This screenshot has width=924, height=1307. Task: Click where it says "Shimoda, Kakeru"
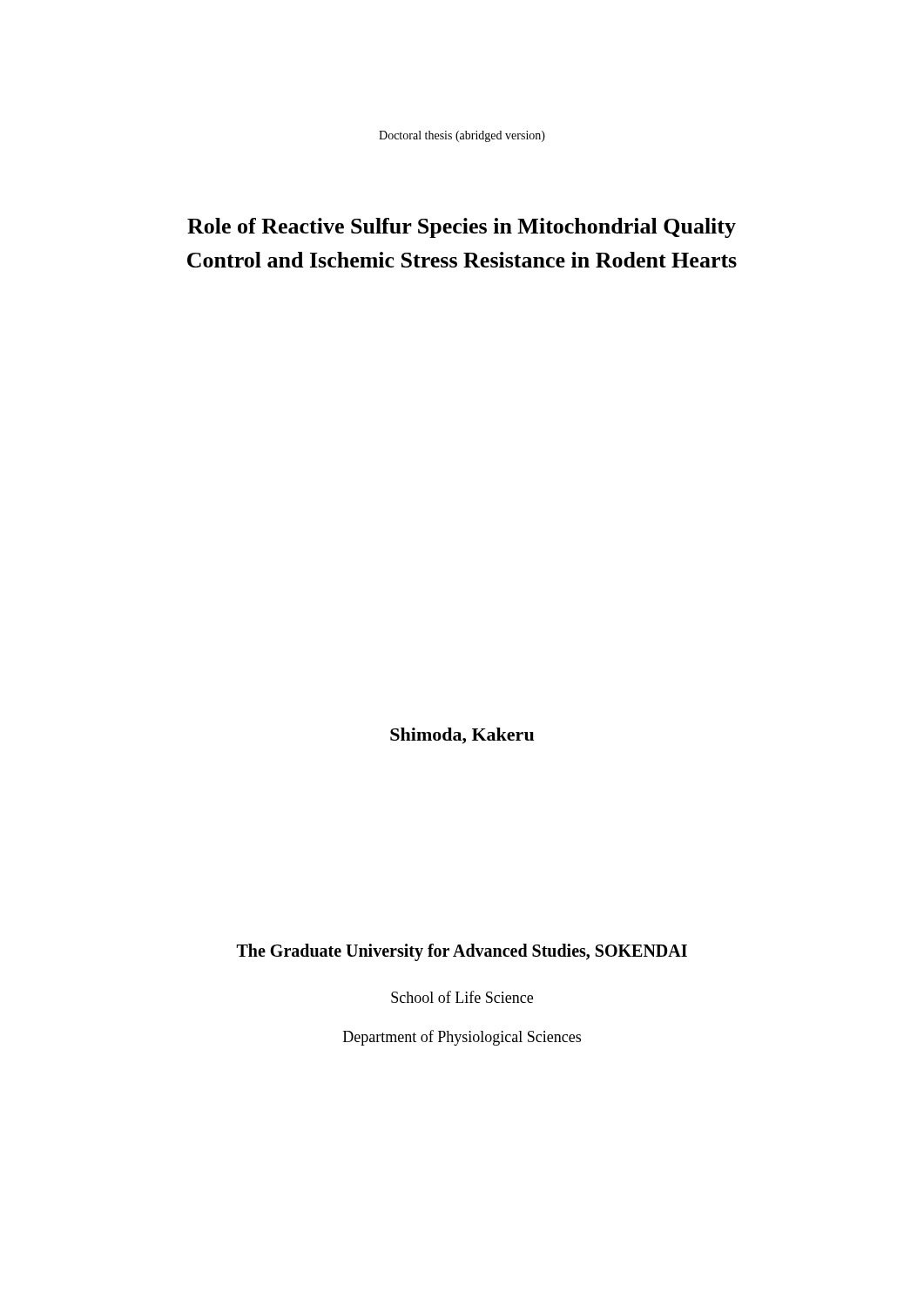click(462, 734)
